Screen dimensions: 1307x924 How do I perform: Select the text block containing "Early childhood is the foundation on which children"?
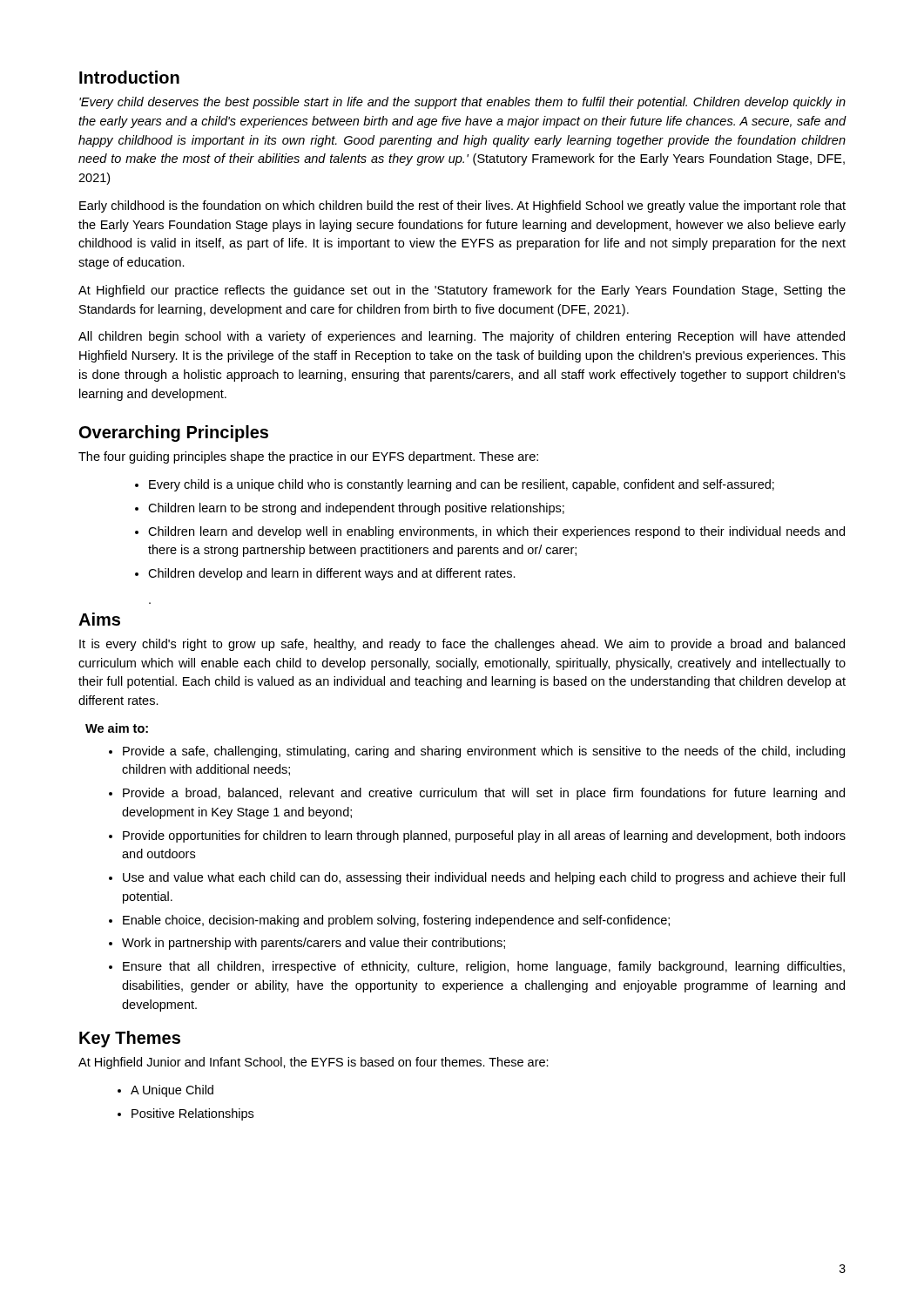pyautogui.click(x=462, y=234)
